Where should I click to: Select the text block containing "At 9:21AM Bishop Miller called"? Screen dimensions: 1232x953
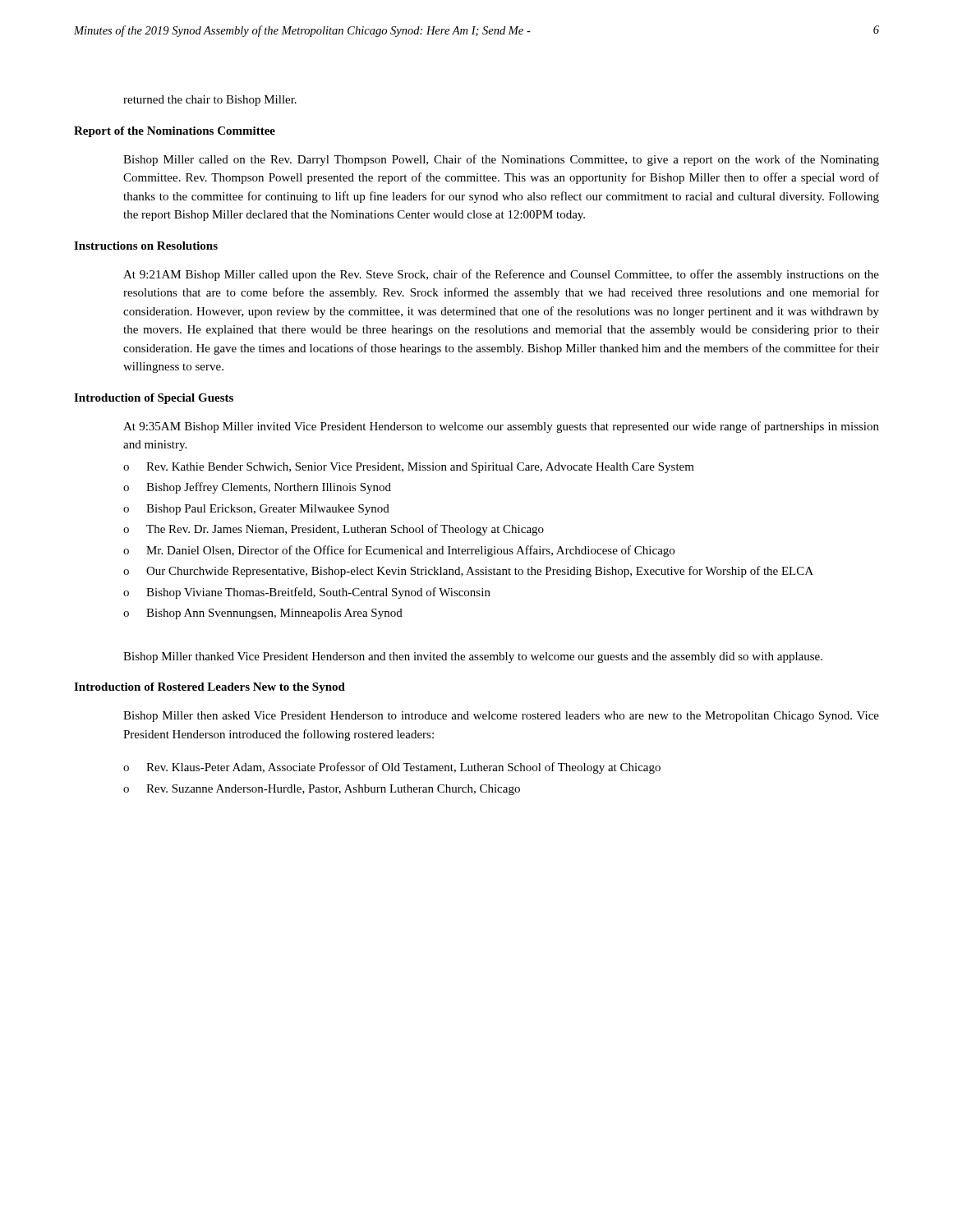coord(501,320)
